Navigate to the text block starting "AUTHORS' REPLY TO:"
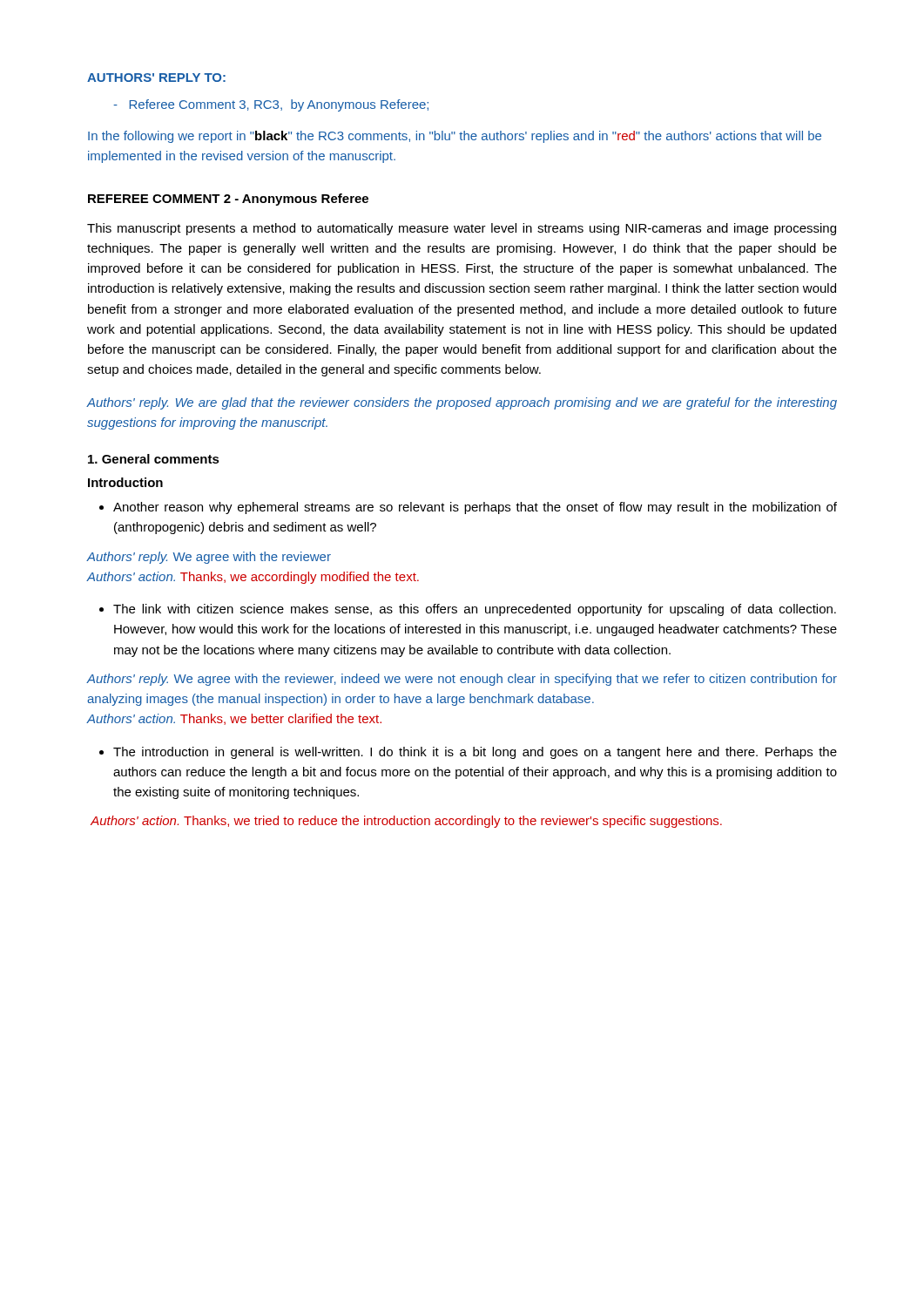Screen dimensions: 1307x924 tap(157, 77)
